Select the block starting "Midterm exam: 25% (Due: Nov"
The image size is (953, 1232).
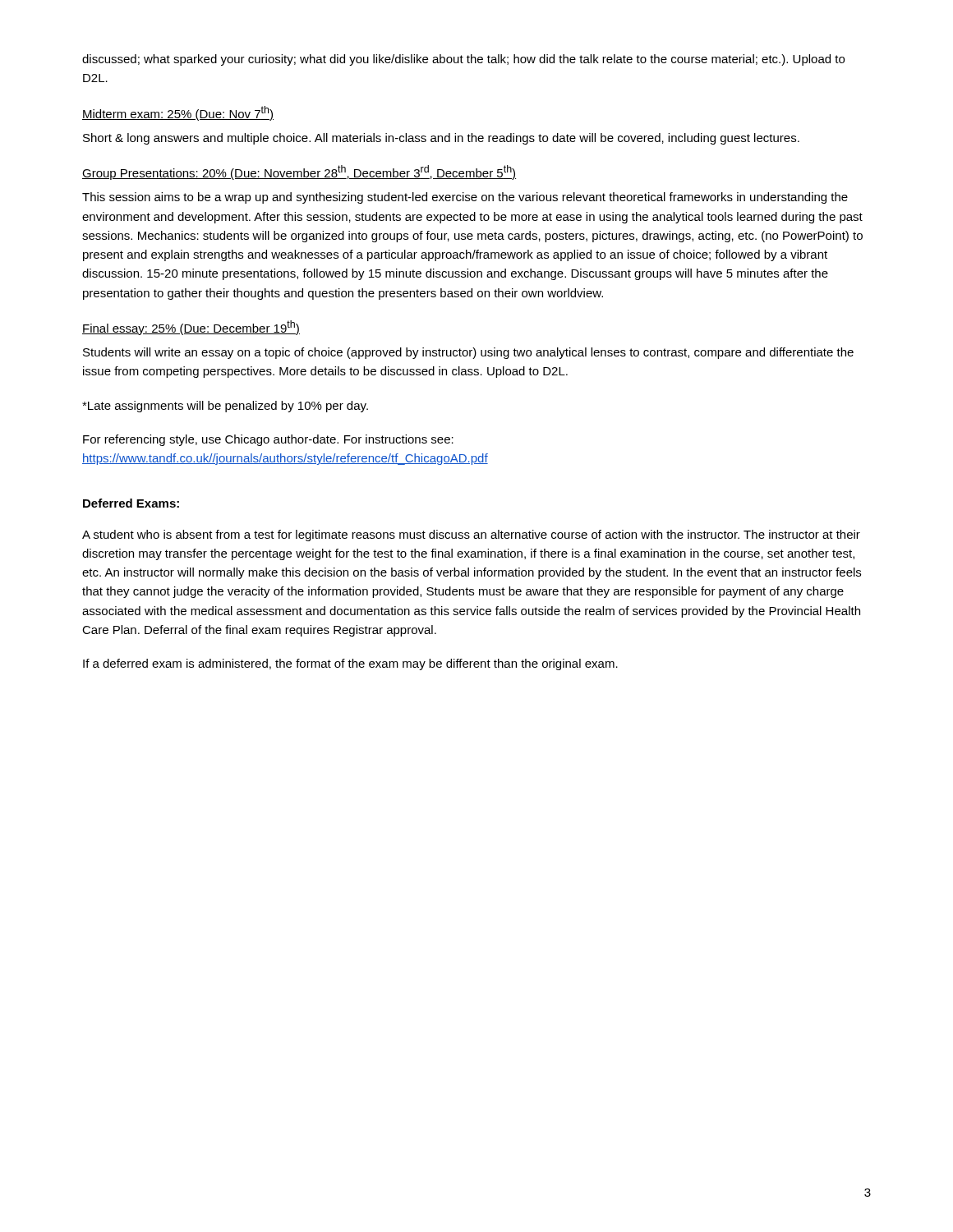pos(178,112)
